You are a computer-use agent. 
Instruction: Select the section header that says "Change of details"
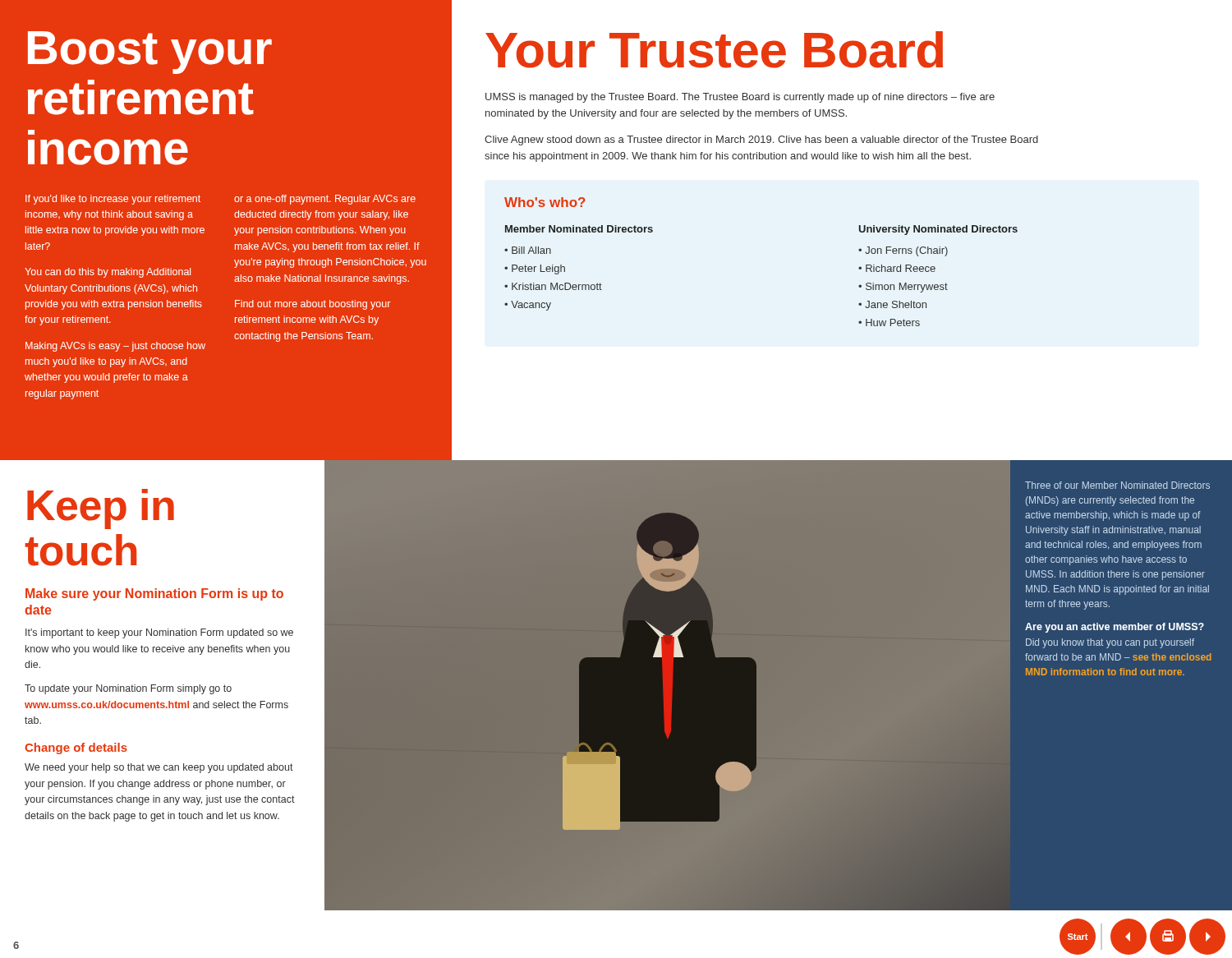click(x=76, y=748)
